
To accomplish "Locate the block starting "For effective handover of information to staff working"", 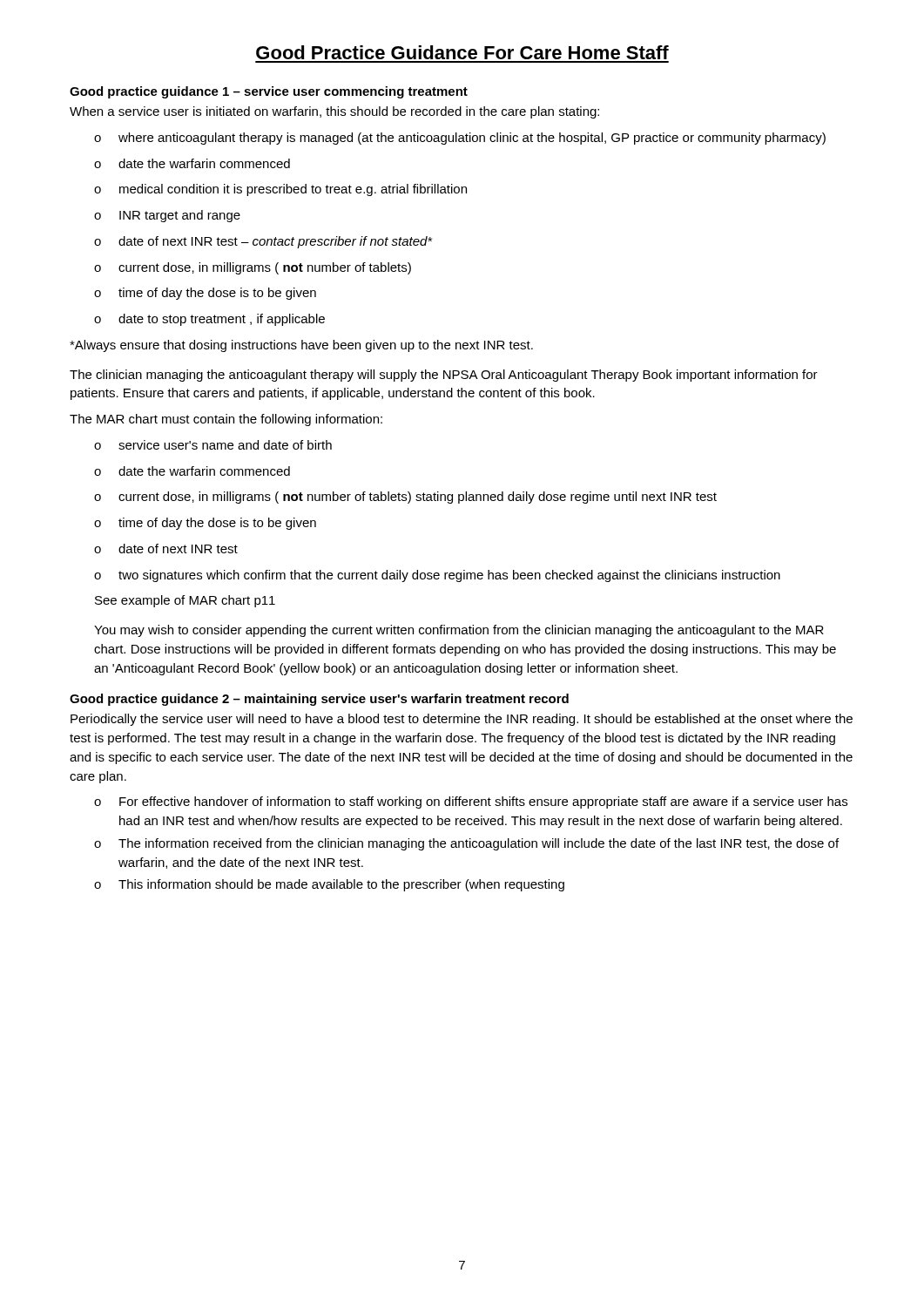I will [x=462, y=811].
